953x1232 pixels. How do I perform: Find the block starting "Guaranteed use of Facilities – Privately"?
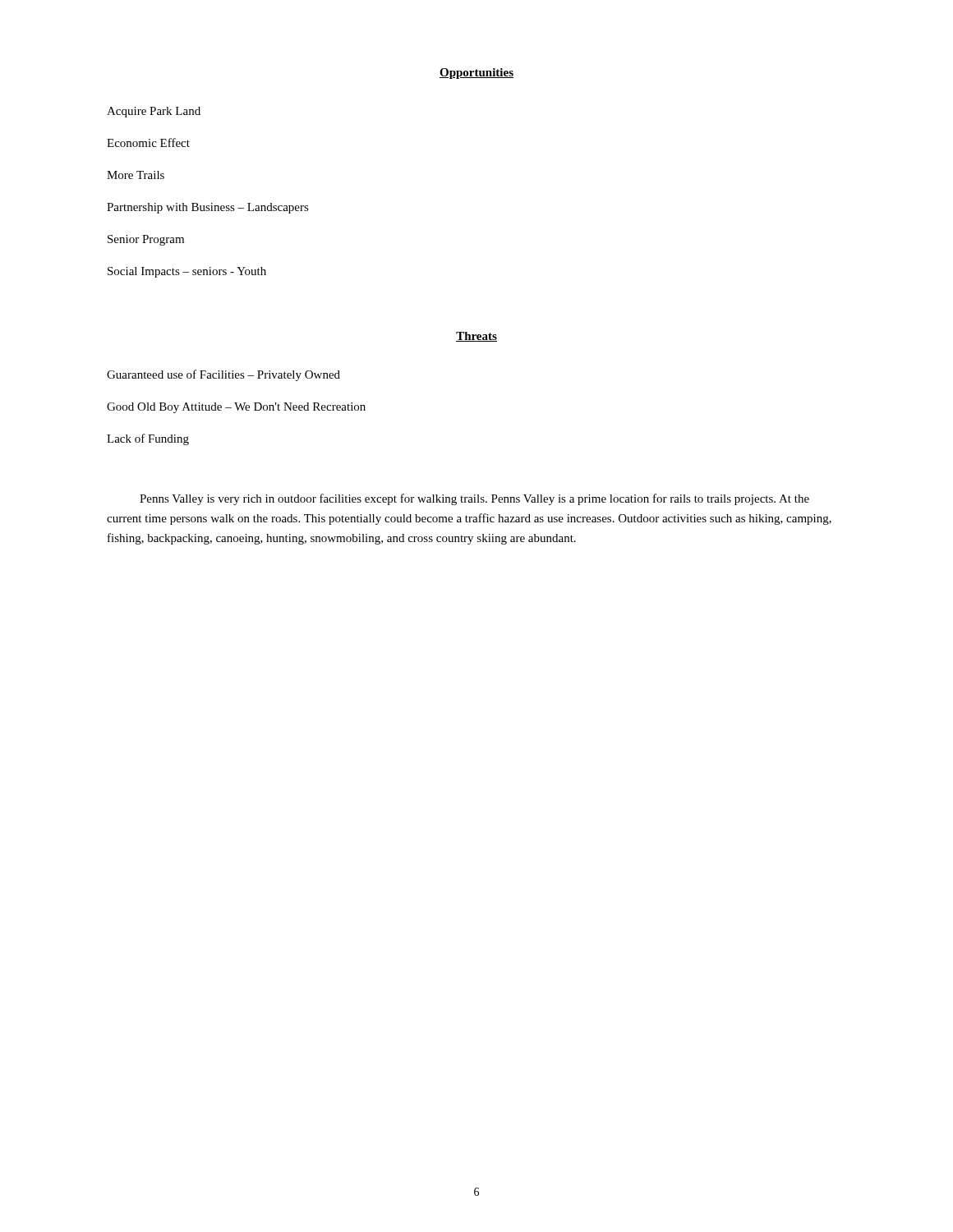(224, 375)
